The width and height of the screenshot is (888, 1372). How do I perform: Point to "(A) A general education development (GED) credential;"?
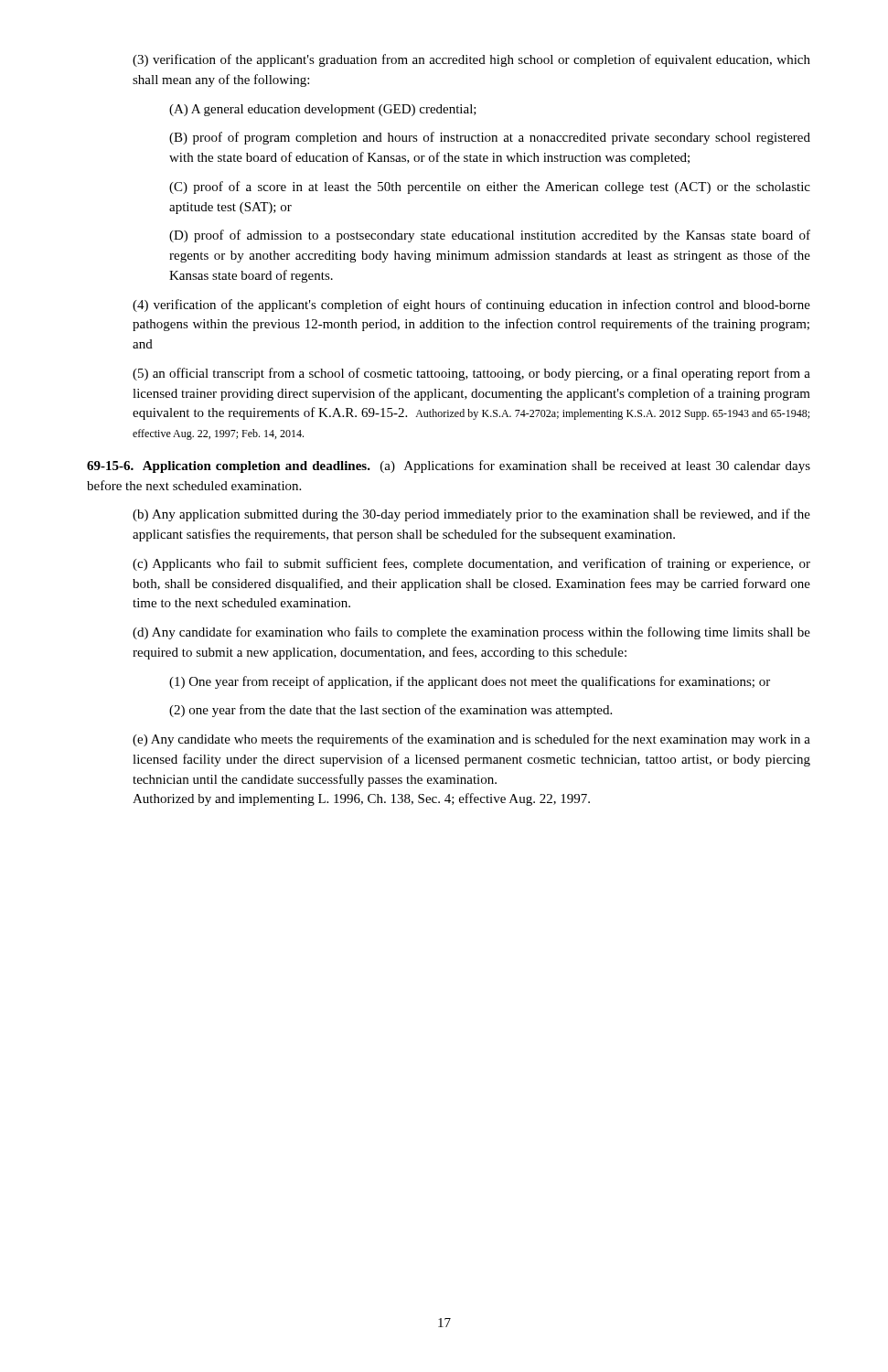click(x=323, y=110)
